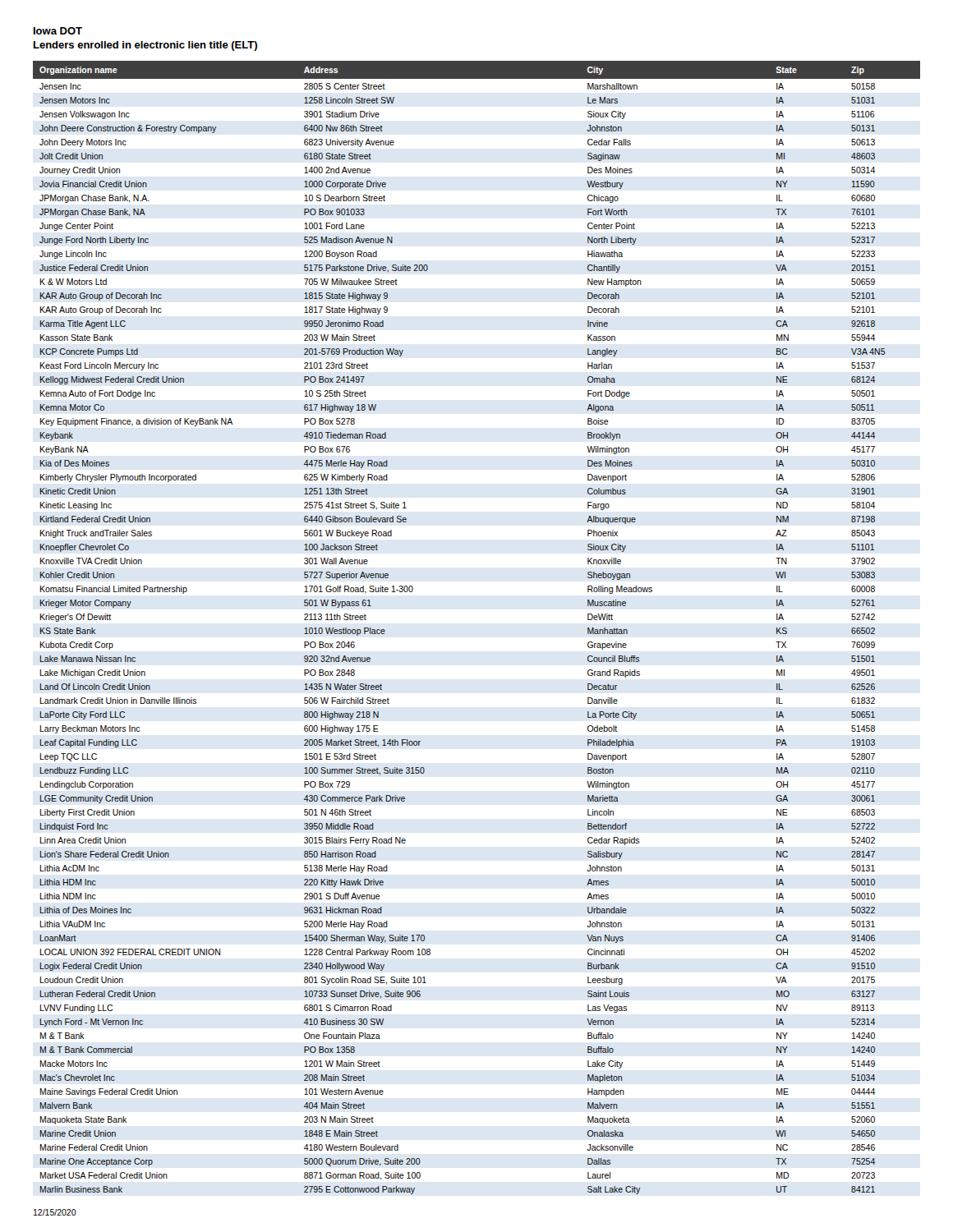Locate the table with the text "Journey Credit Union"
953x1232 pixels.
coord(476,628)
